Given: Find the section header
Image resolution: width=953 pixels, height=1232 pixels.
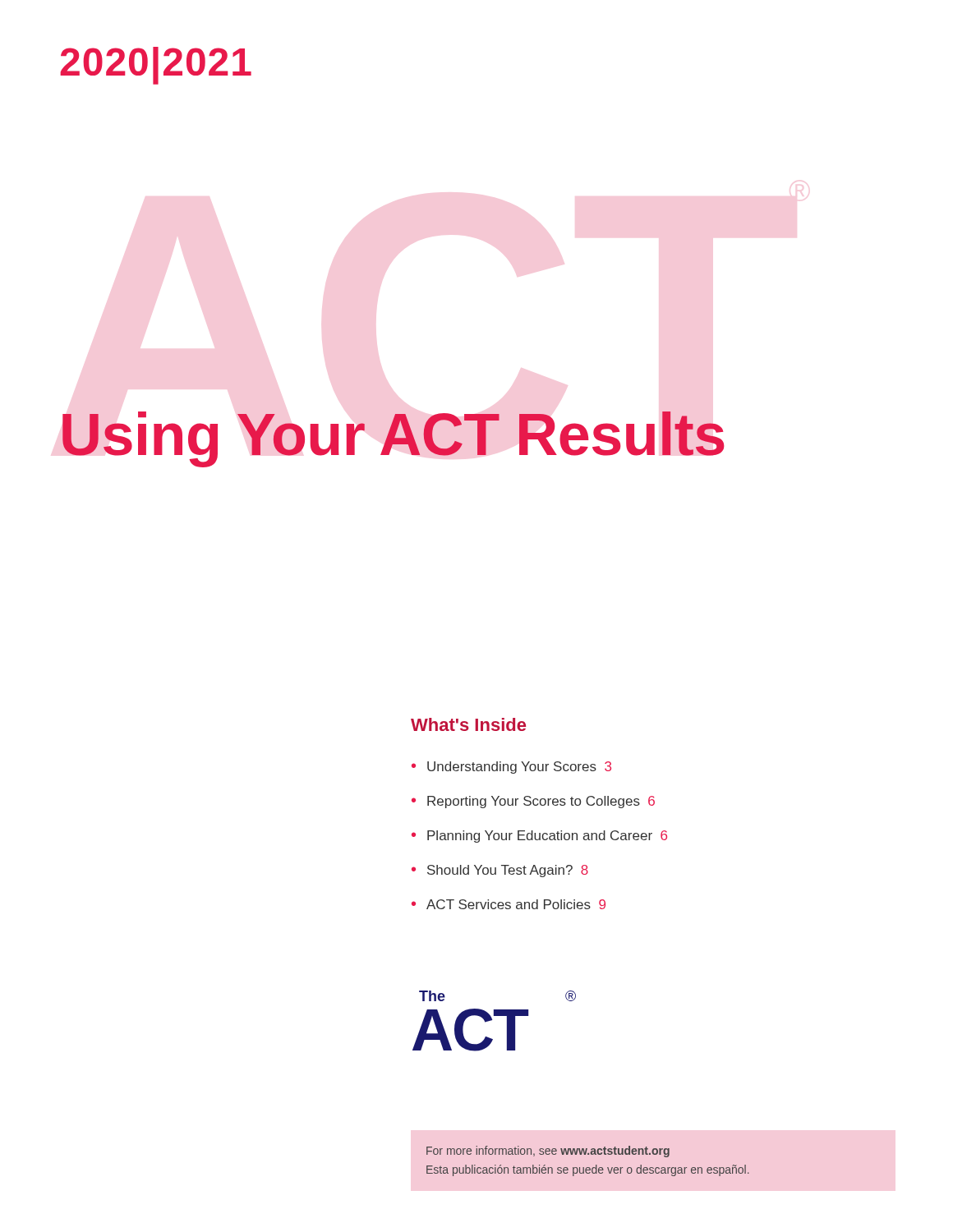Looking at the screenshot, I should (469, 725).
